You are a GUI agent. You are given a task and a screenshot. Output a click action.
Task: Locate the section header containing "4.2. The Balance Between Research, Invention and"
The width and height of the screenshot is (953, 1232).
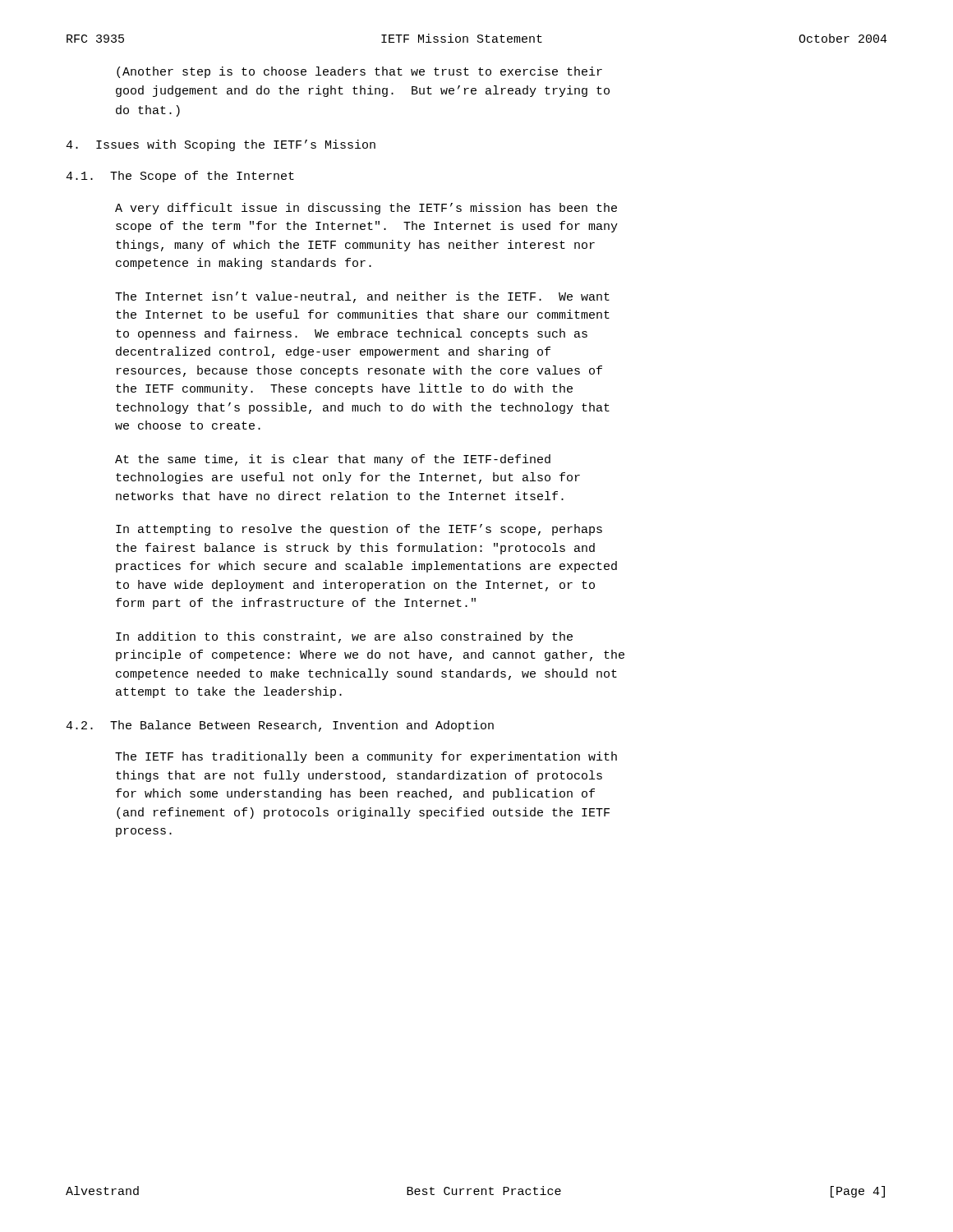tap(280, 726)
